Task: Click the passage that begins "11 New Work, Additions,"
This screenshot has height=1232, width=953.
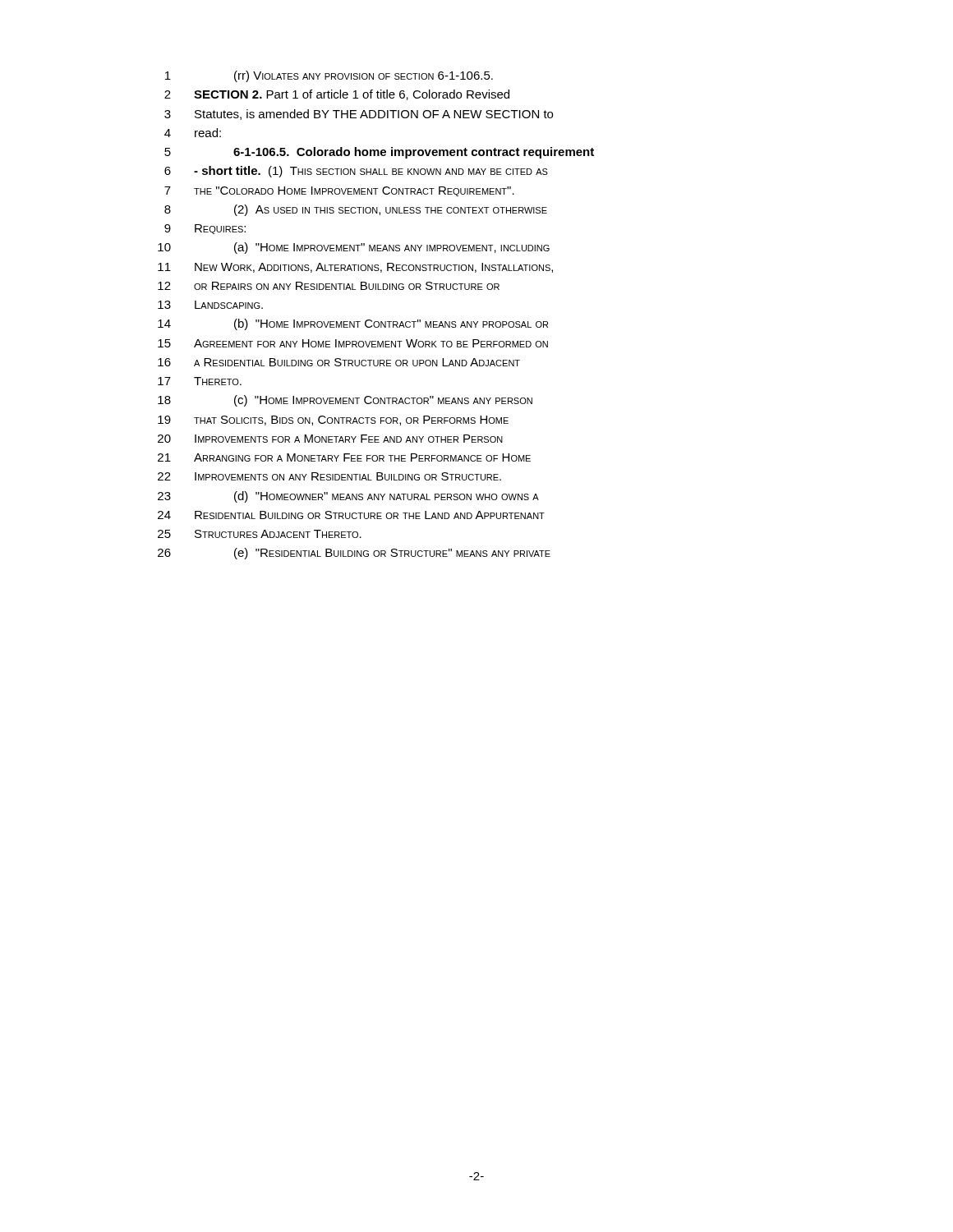Action: click(476, 266)
